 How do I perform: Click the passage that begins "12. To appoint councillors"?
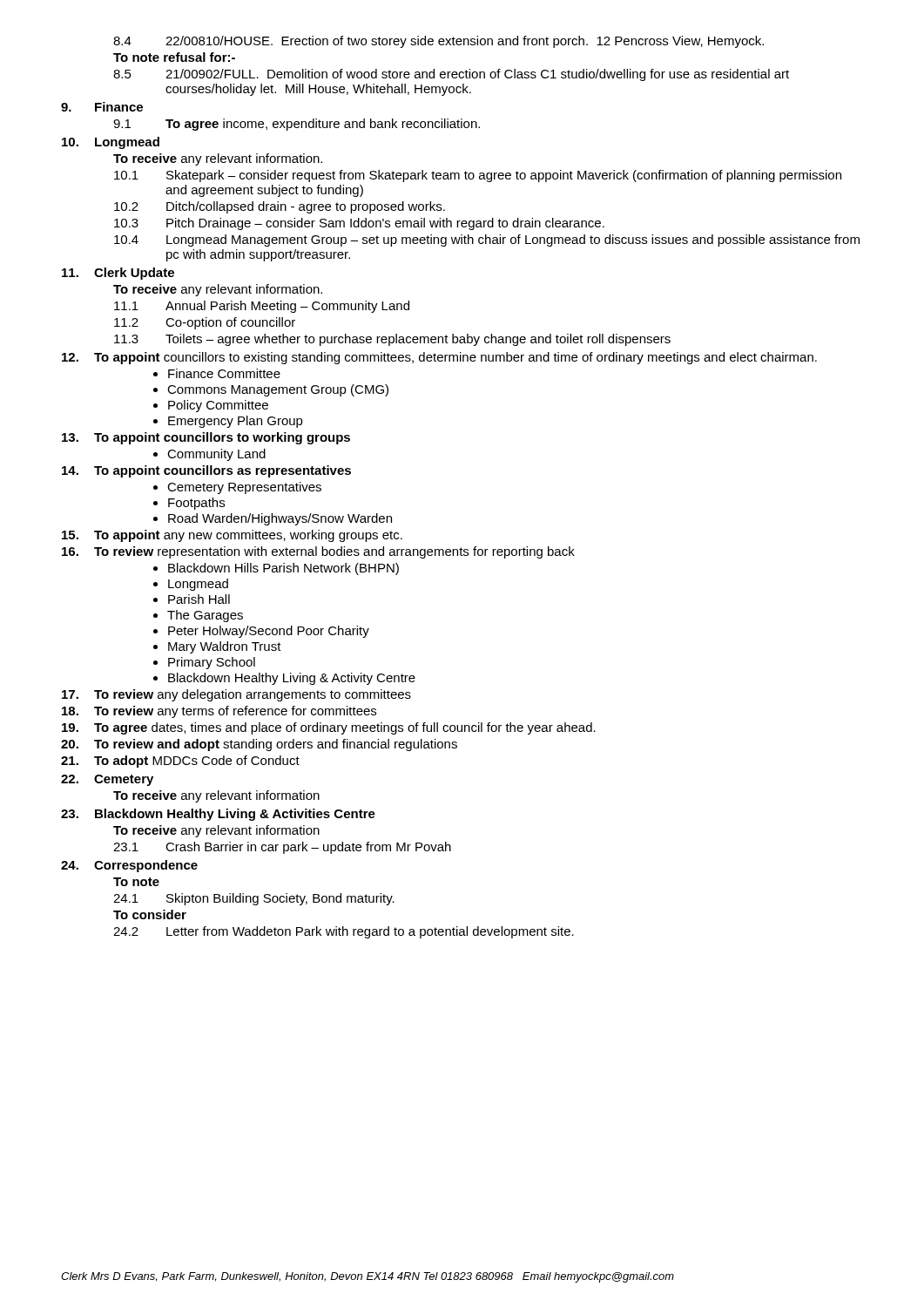462,357
